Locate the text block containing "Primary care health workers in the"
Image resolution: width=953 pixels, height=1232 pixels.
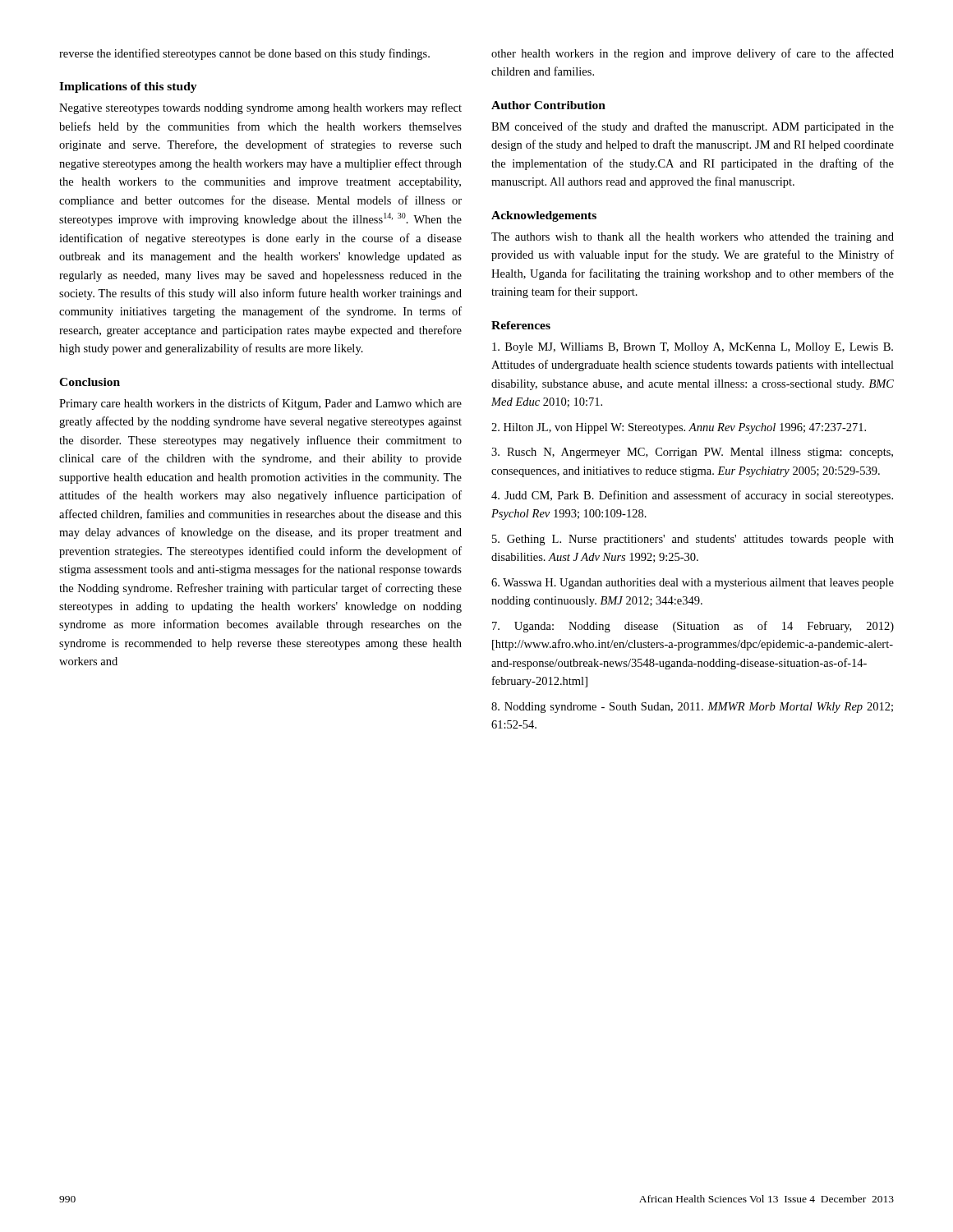click(x=260, y=532)
